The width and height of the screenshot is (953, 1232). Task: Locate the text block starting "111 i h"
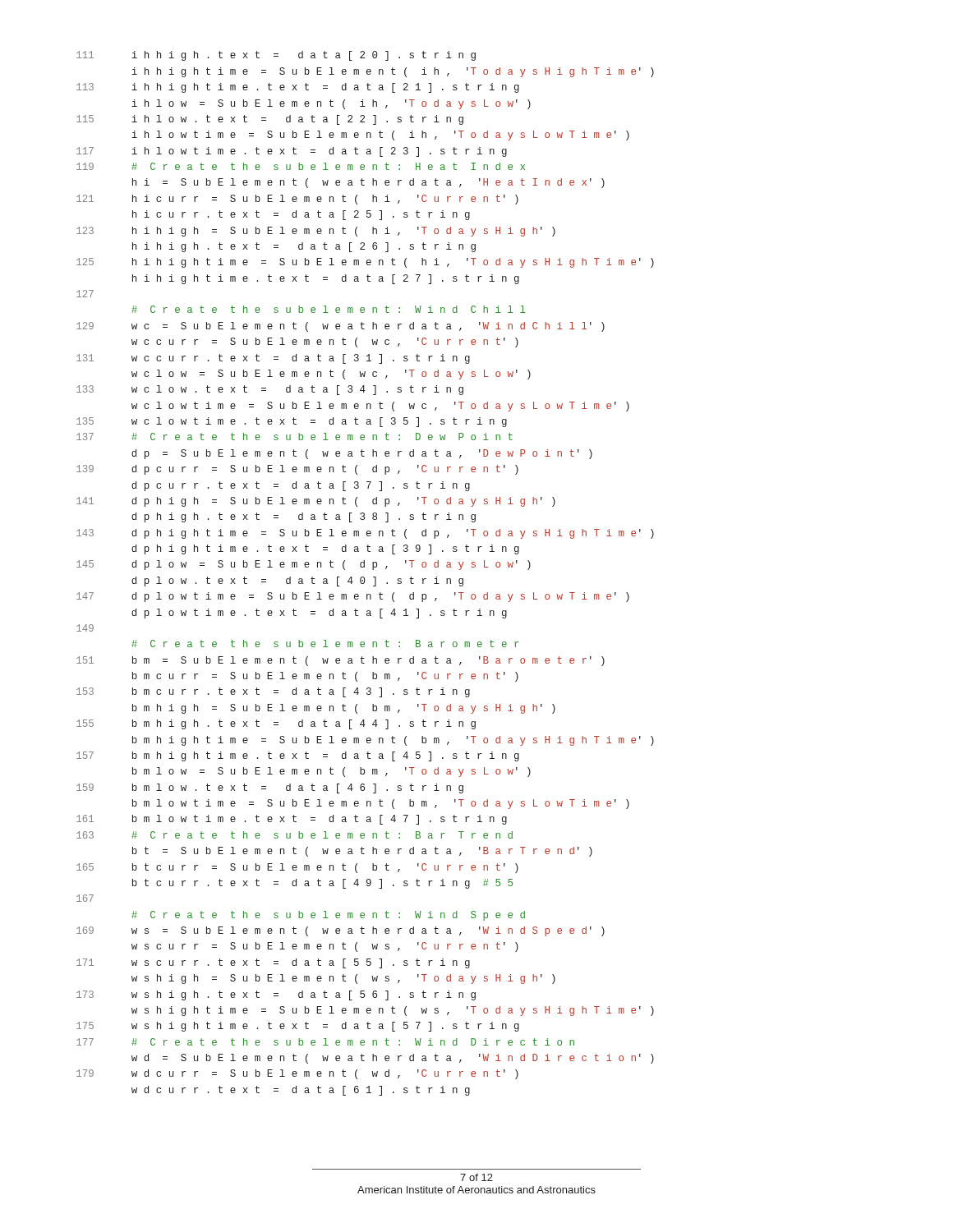[x=476, y=588]
